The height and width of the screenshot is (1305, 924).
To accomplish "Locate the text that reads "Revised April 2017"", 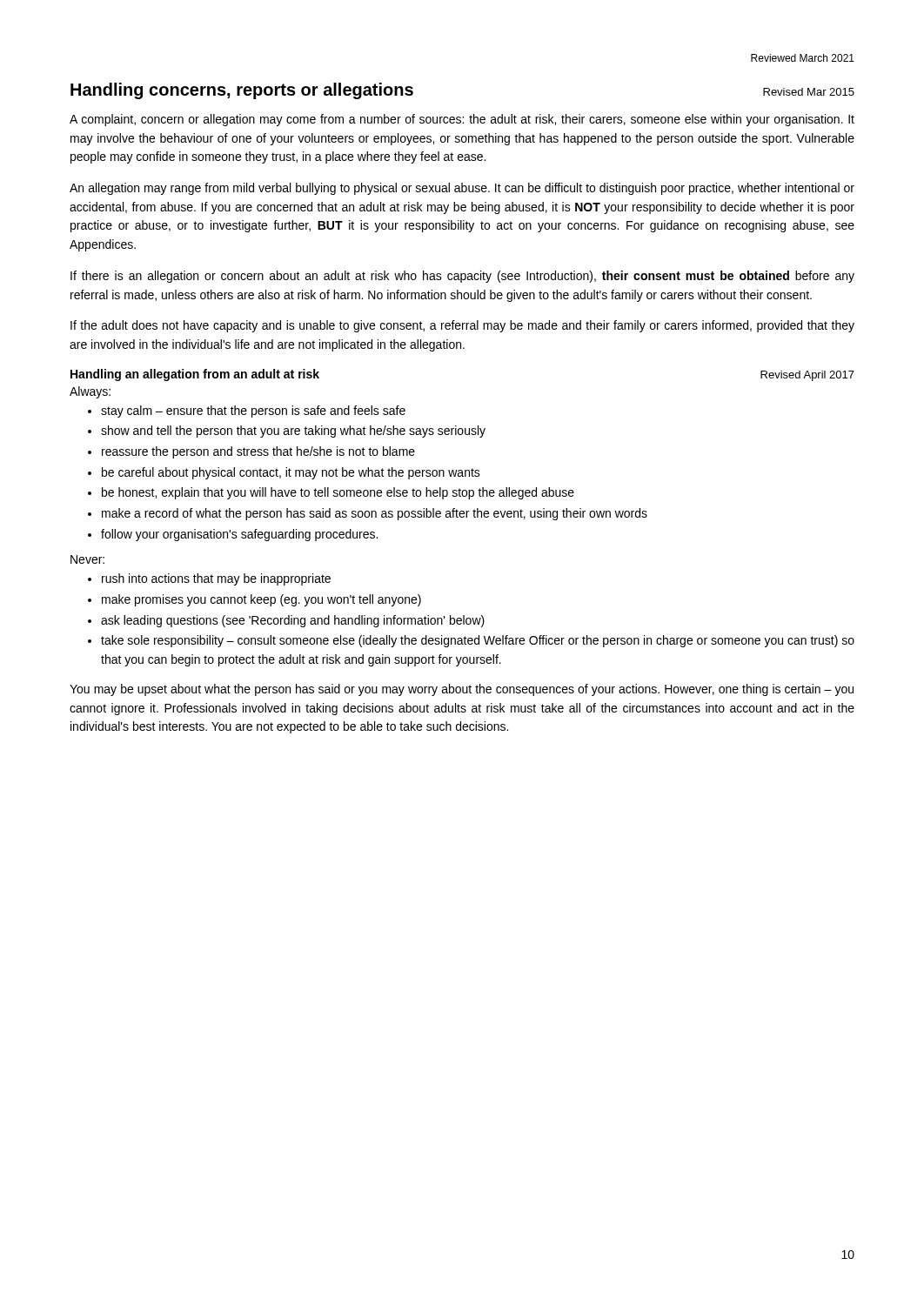I will click(x=807, y=374).
